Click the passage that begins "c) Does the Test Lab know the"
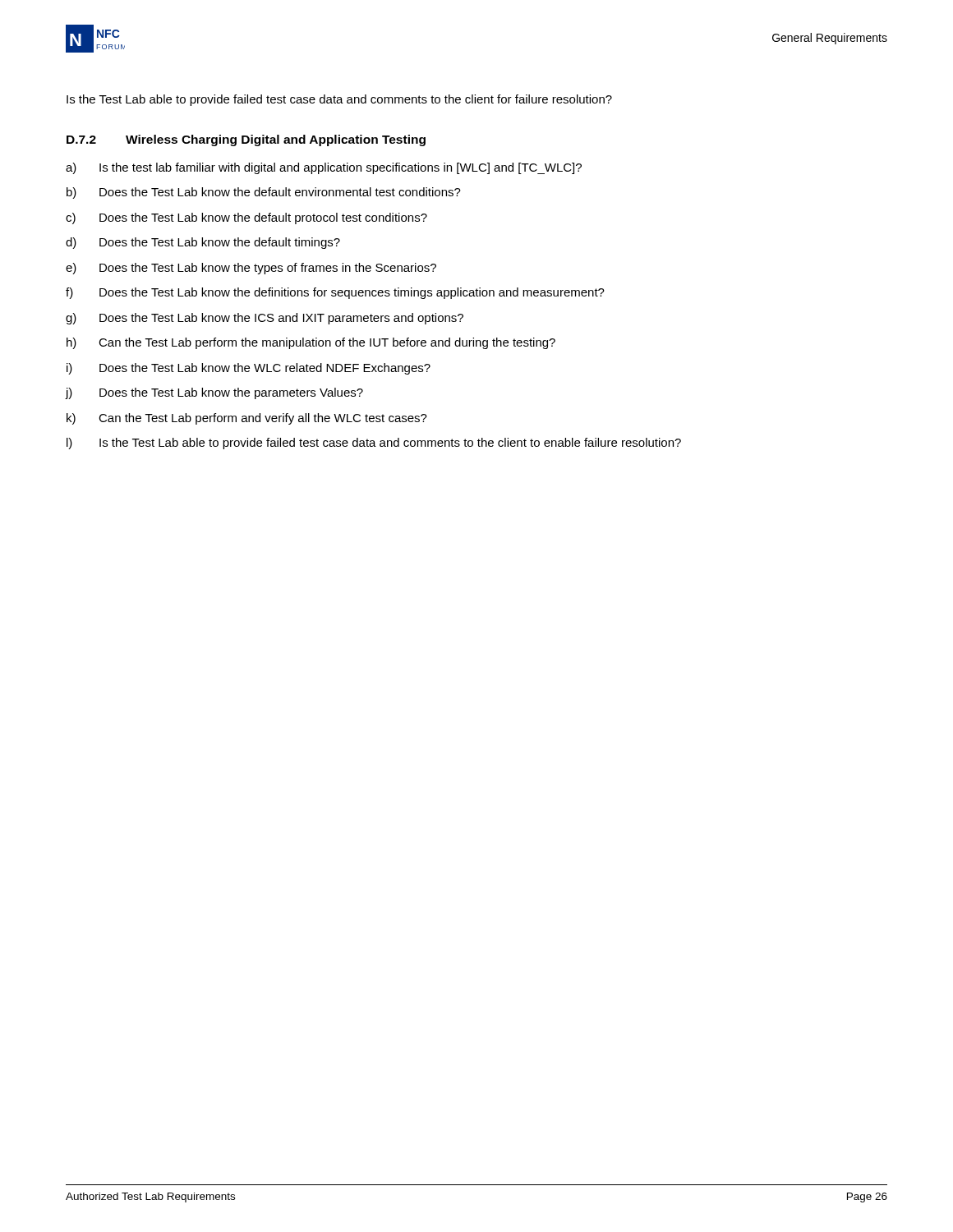 [x=246, y=218]
